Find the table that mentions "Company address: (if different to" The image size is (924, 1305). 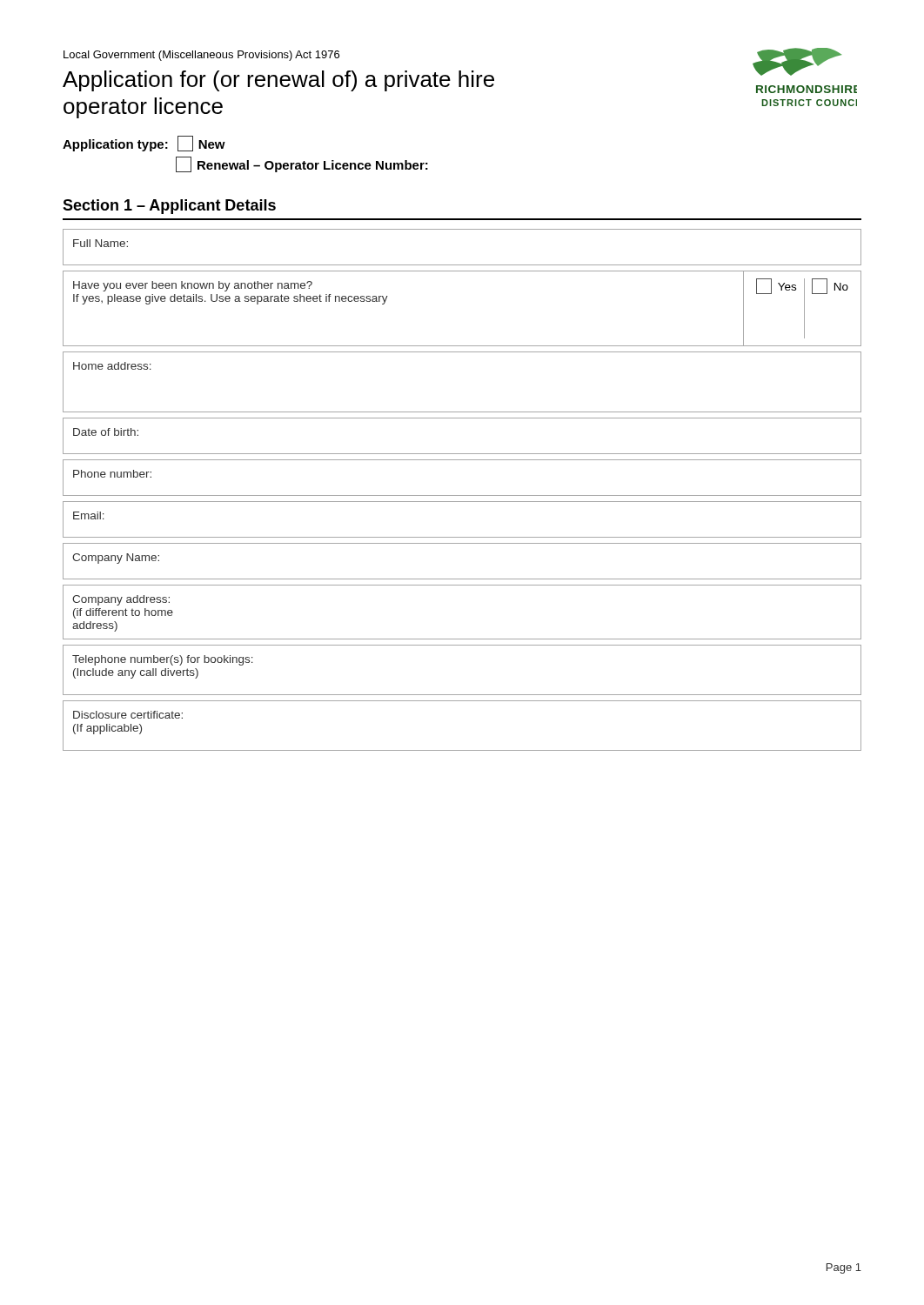coord(462,612)
